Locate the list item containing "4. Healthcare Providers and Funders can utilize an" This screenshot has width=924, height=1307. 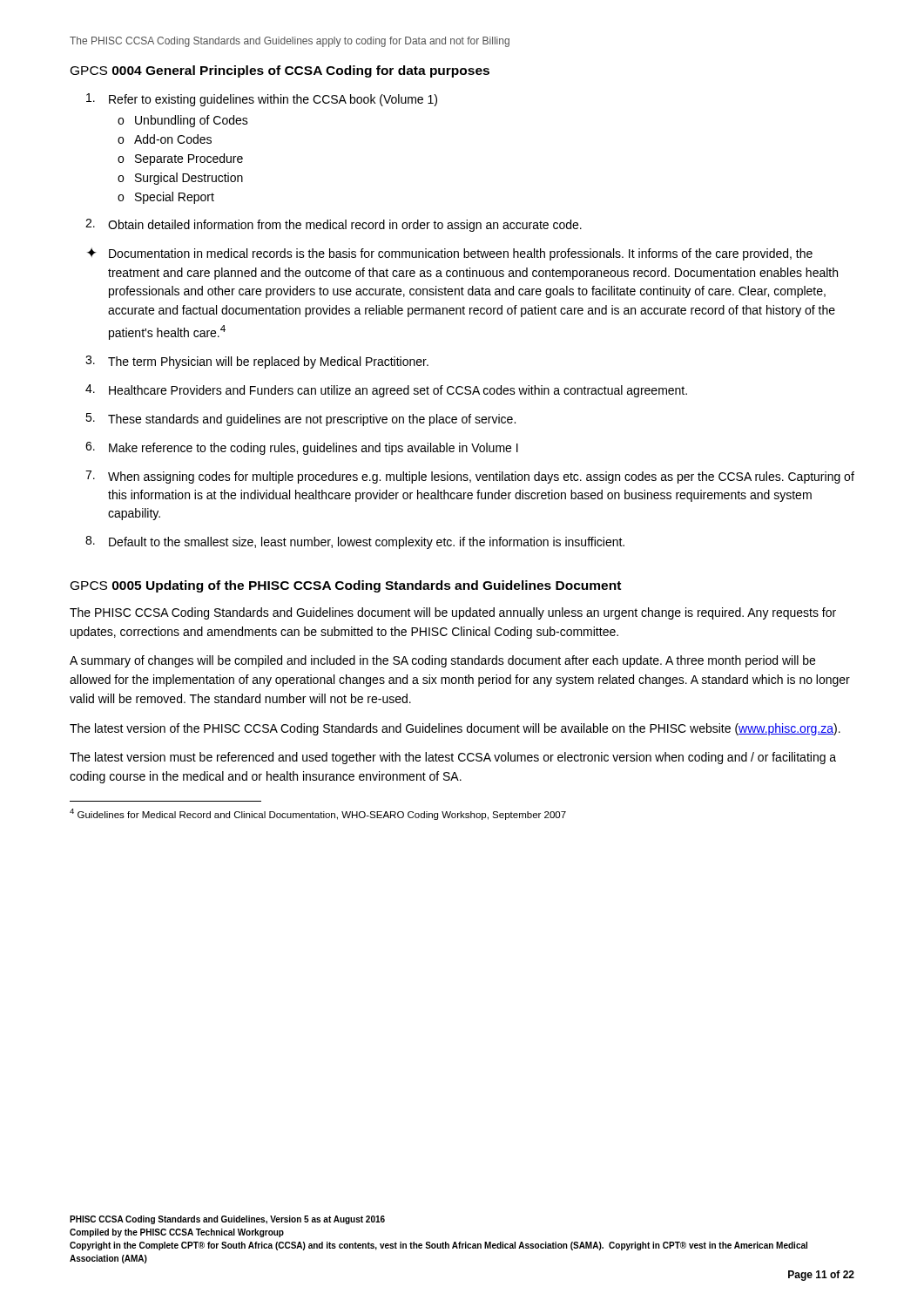tap(470, 391)
